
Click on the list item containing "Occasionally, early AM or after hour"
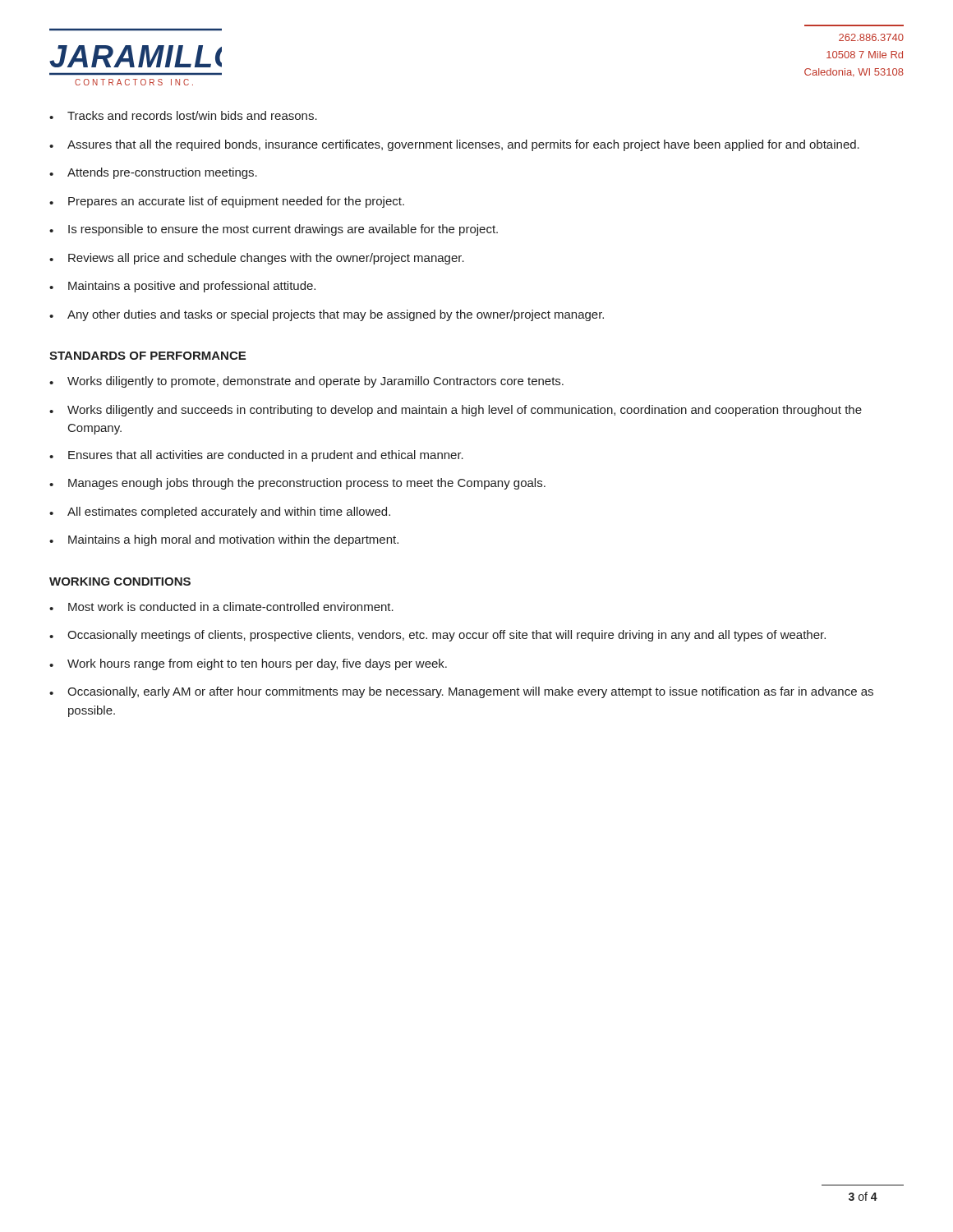pos(476,701)
